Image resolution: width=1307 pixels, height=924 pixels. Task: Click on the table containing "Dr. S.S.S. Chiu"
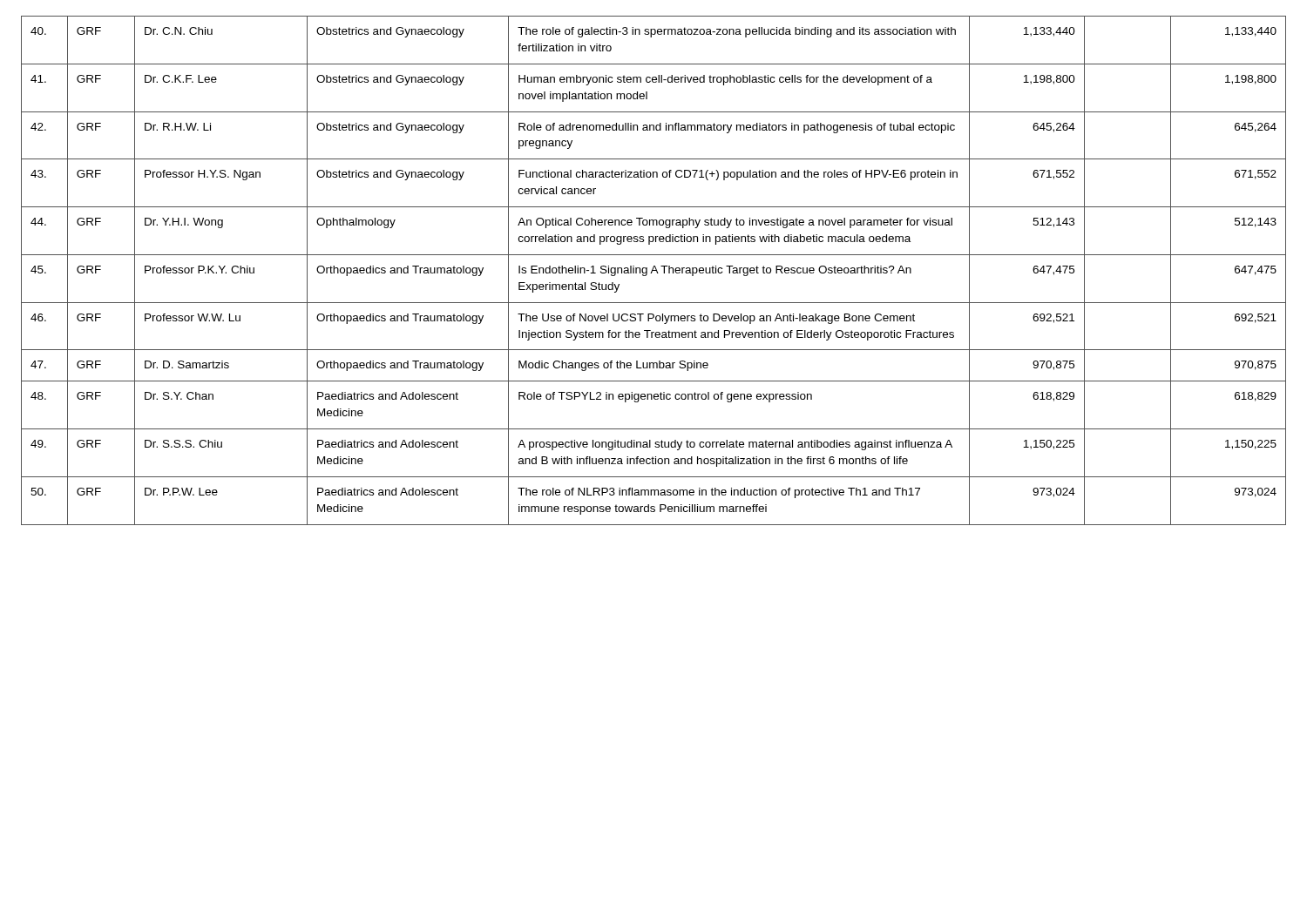[x=654, y=270]
